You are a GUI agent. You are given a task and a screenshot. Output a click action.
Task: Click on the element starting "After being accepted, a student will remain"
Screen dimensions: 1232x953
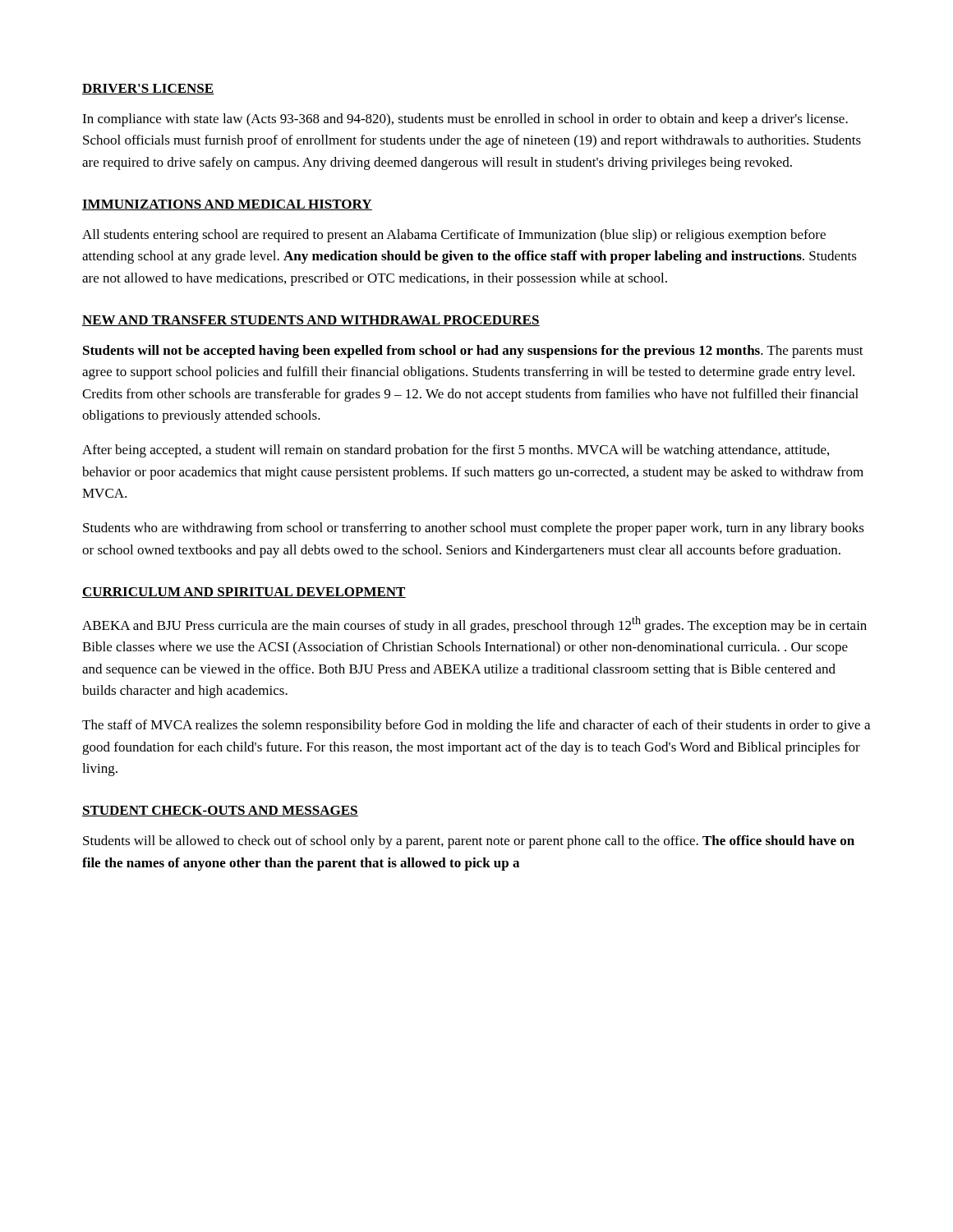[473, 472]
